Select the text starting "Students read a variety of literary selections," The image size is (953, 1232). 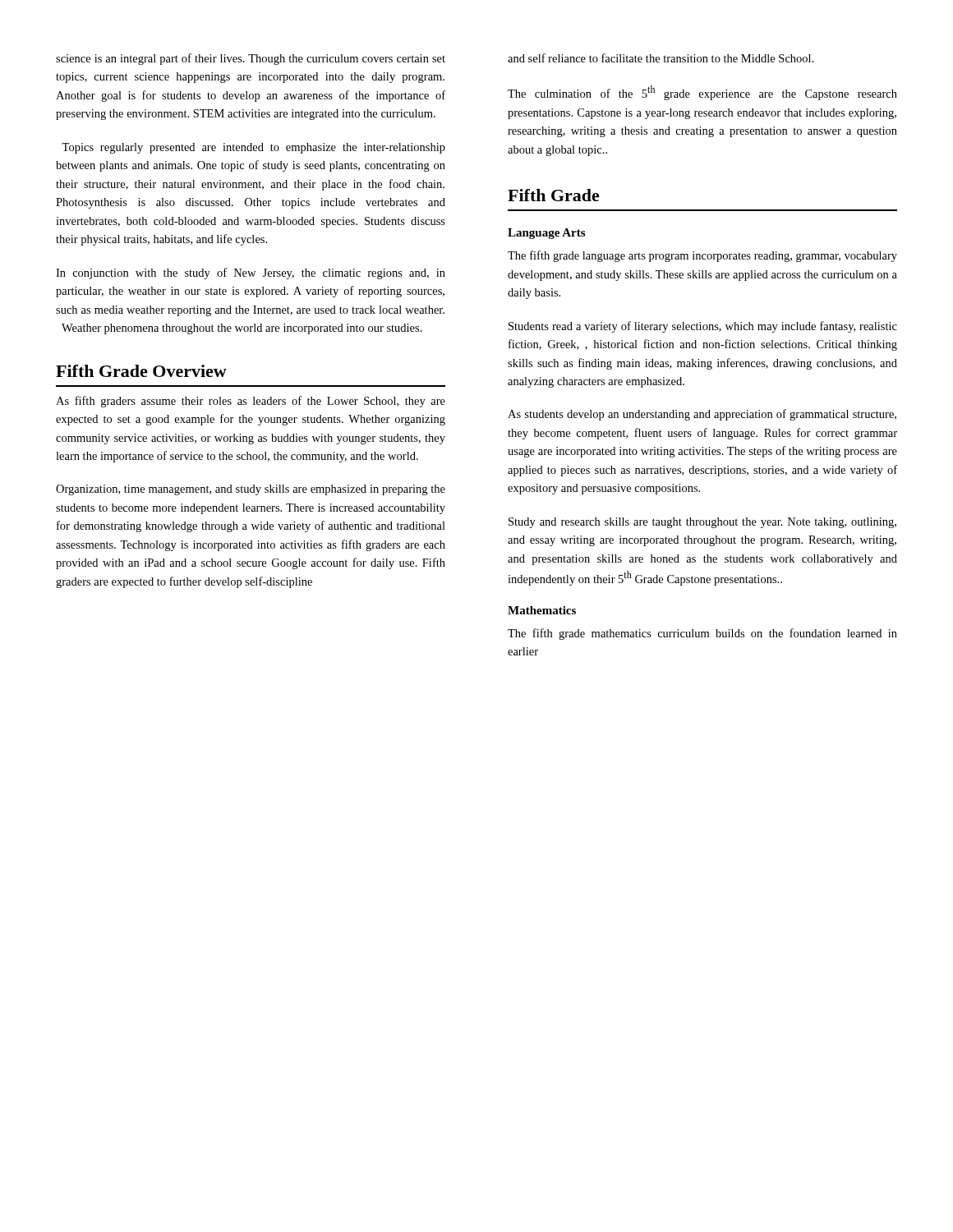[x=702, y=353]
